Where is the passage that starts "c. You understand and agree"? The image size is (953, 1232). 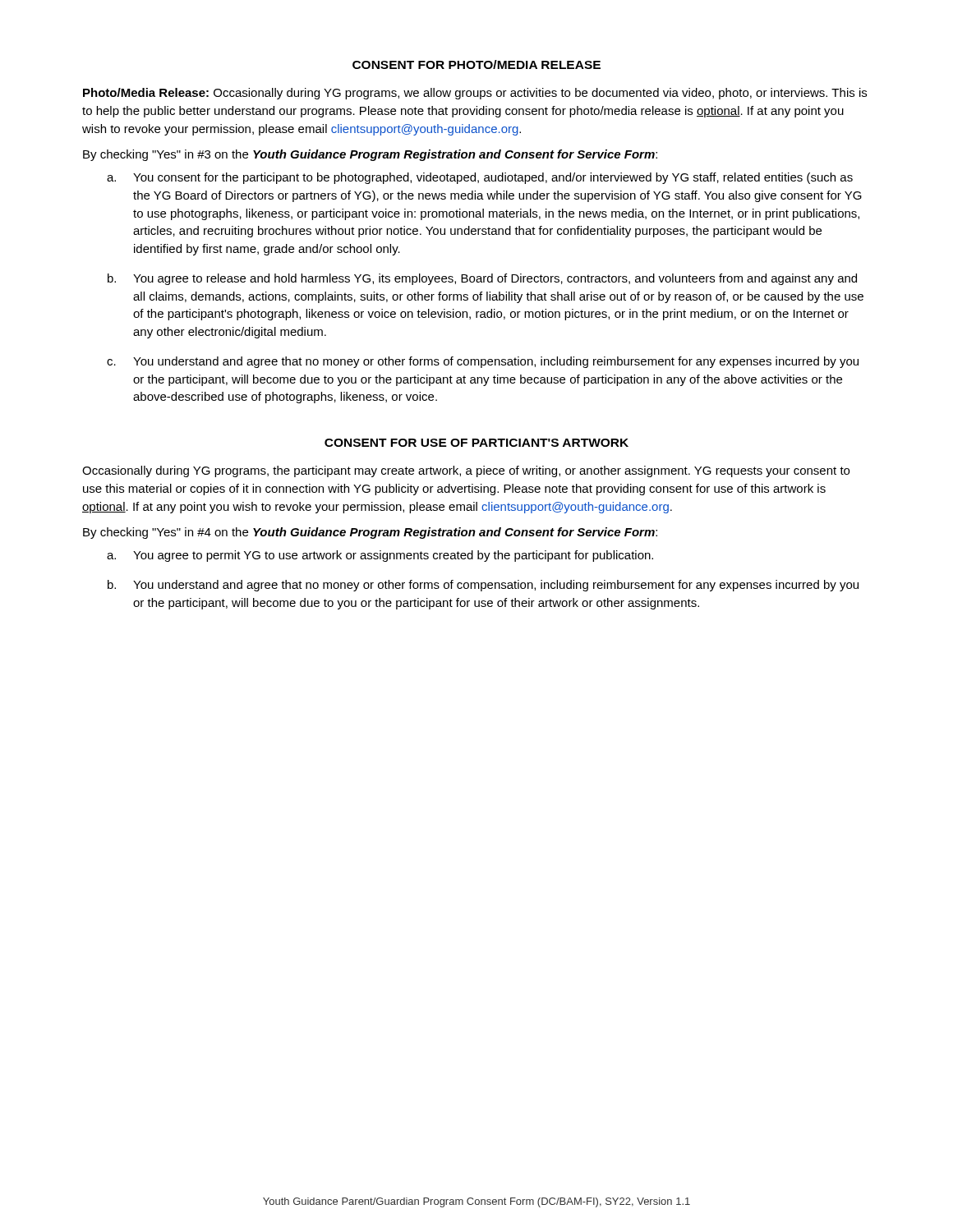tap(489, 379)
